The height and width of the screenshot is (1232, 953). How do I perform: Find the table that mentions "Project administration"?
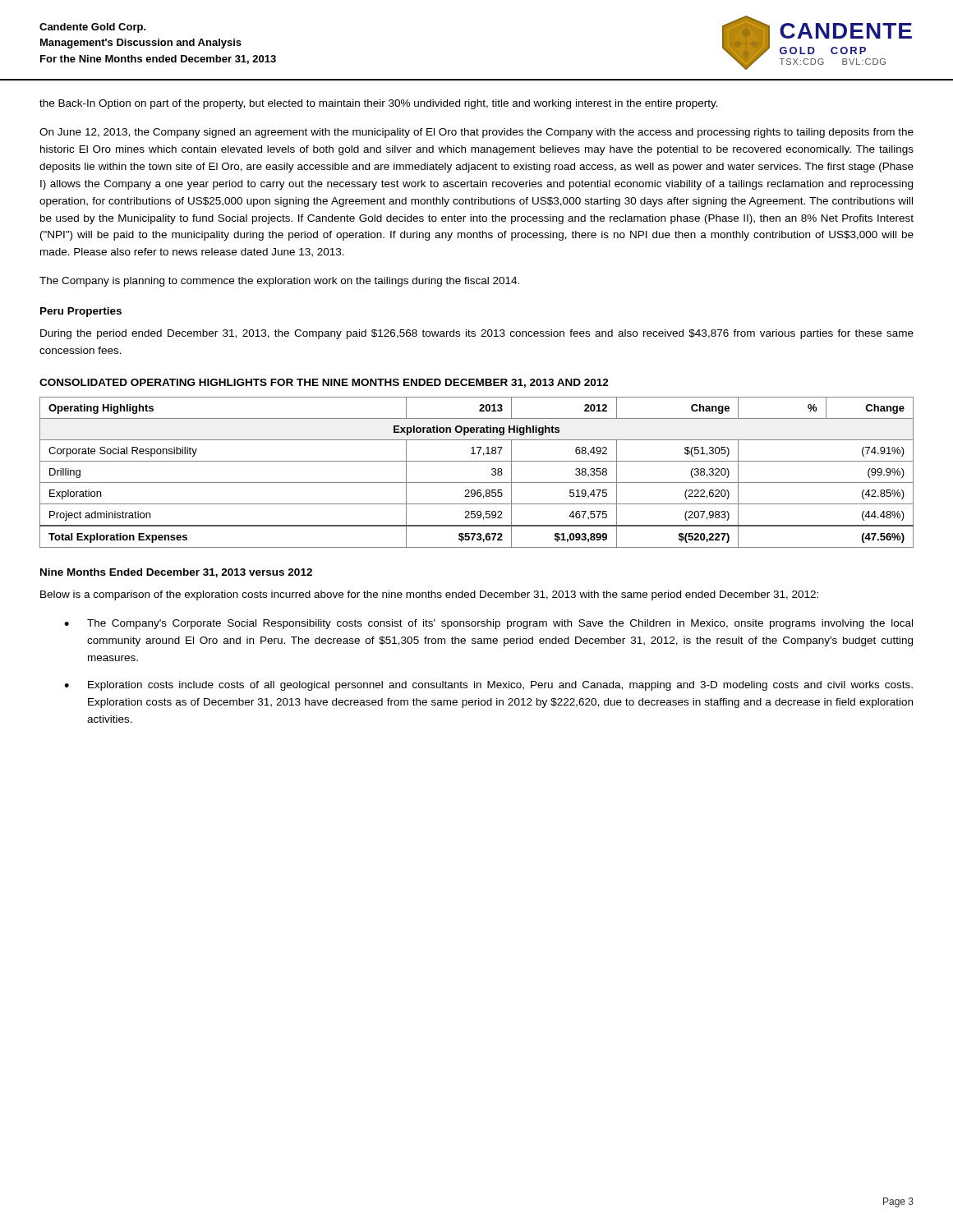476,472
